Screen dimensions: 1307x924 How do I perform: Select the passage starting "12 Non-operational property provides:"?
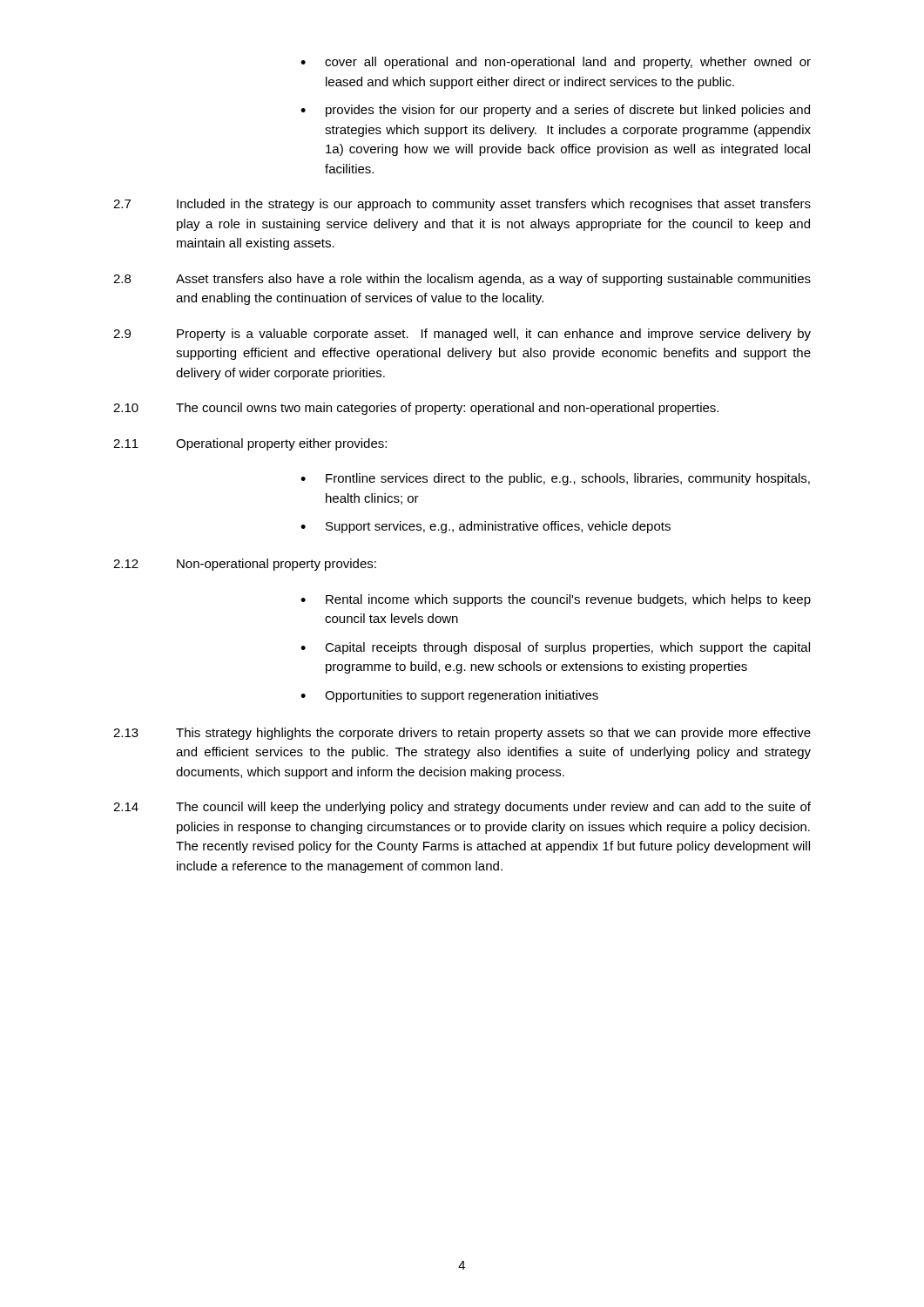coord(245,565)
